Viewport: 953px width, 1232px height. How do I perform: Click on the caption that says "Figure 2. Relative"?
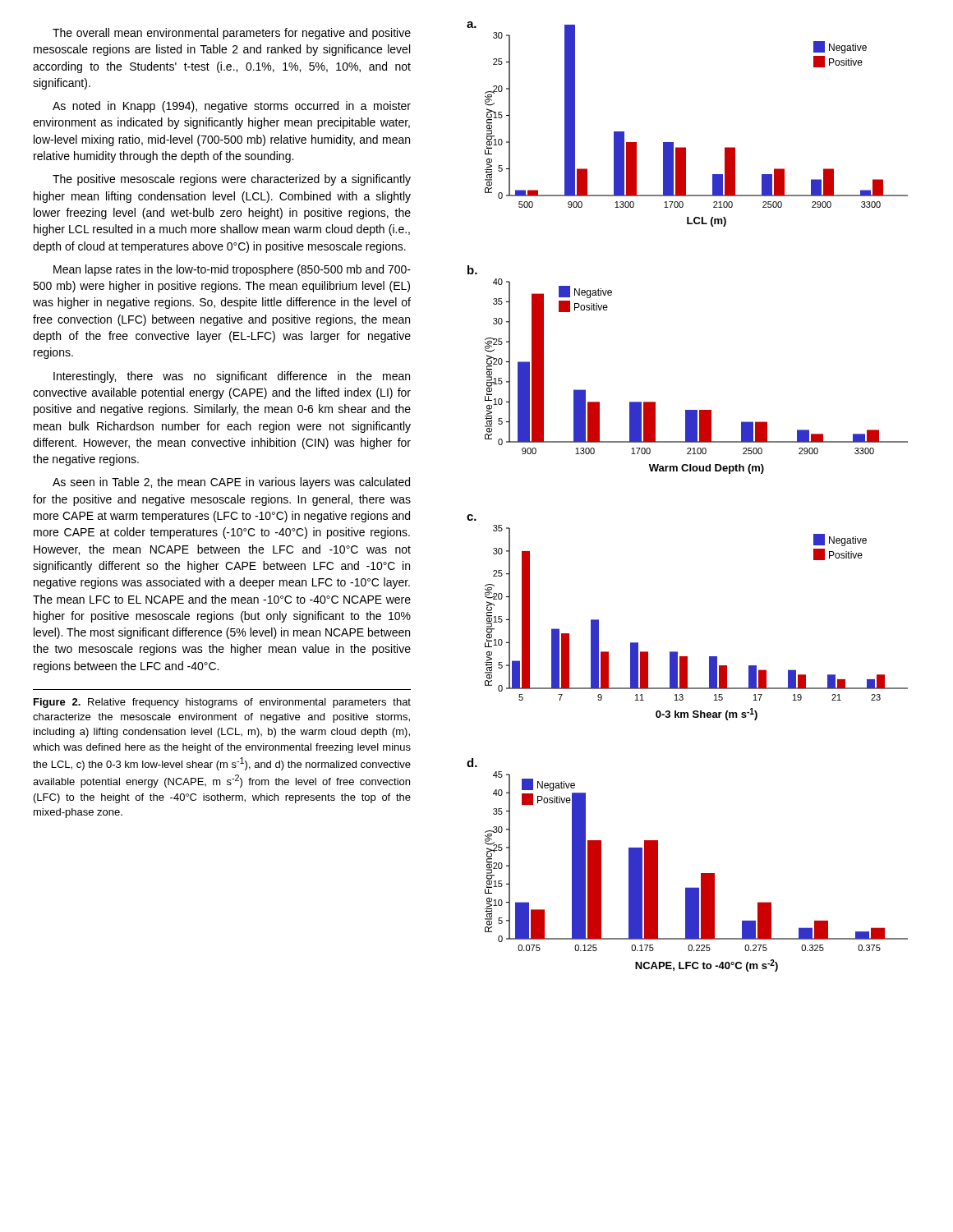point(222,757)
